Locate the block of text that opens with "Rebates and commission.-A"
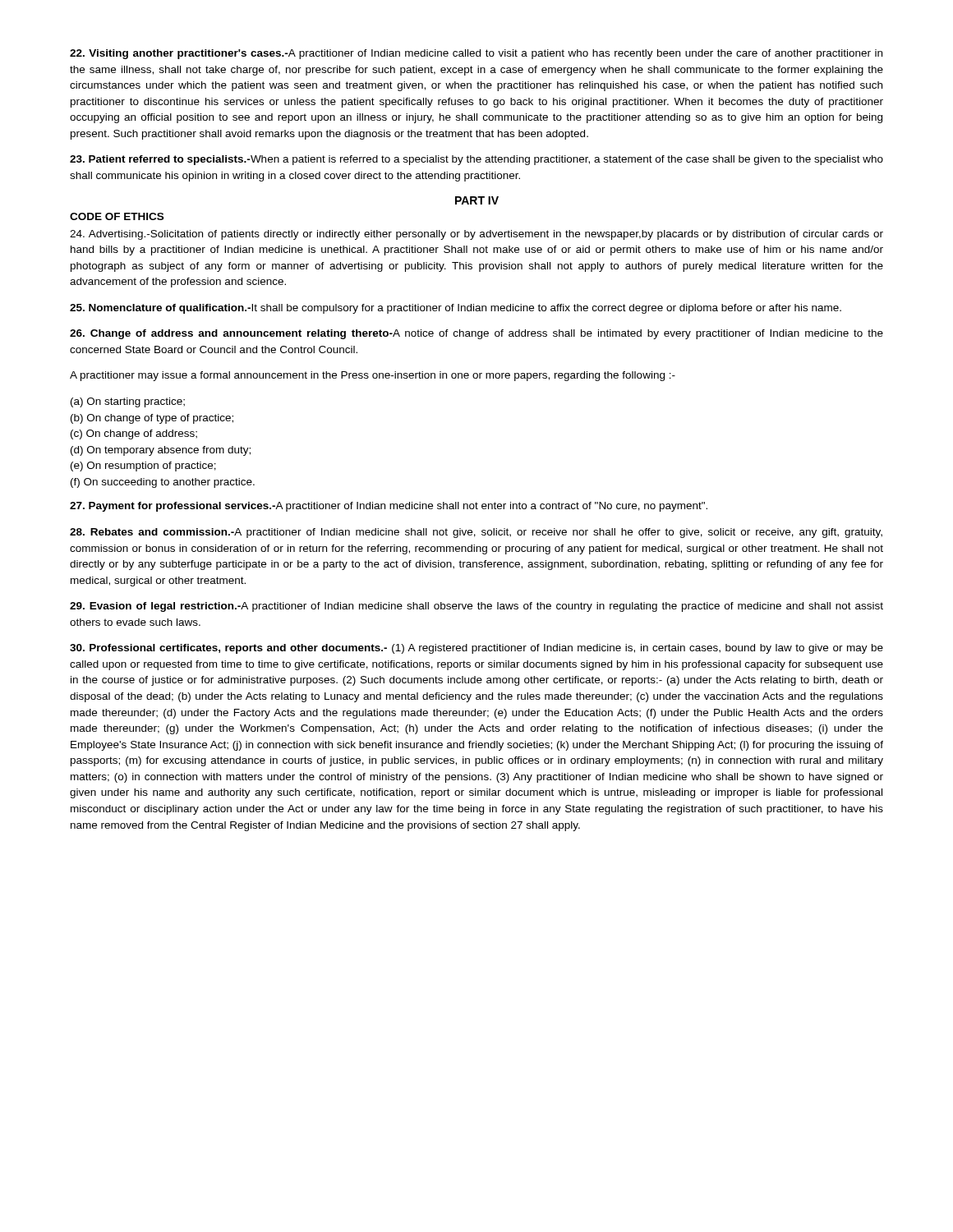The image size is (953, 1232). [476, 556]
